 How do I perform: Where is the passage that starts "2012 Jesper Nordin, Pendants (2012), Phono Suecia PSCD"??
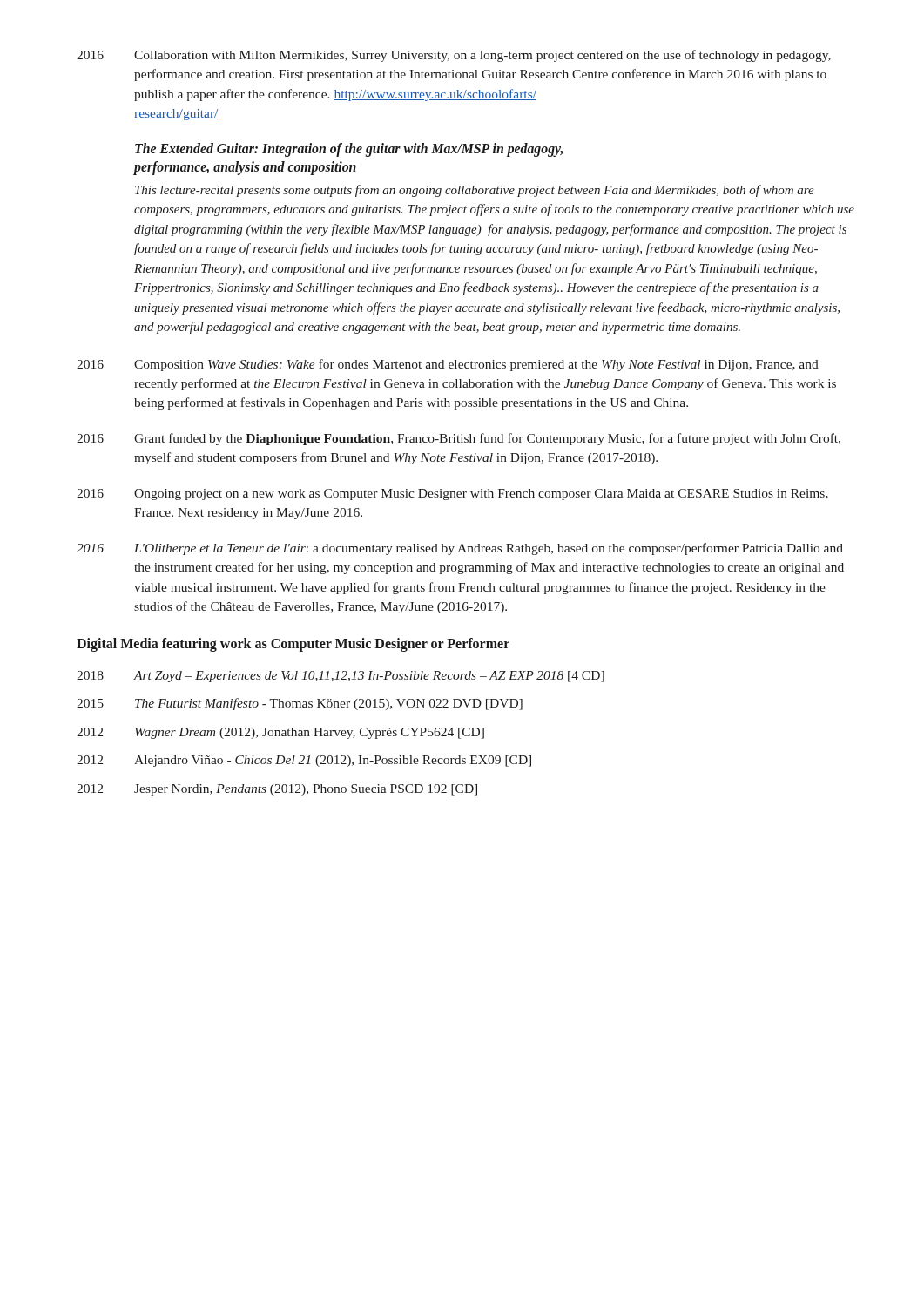pos(466,788)
